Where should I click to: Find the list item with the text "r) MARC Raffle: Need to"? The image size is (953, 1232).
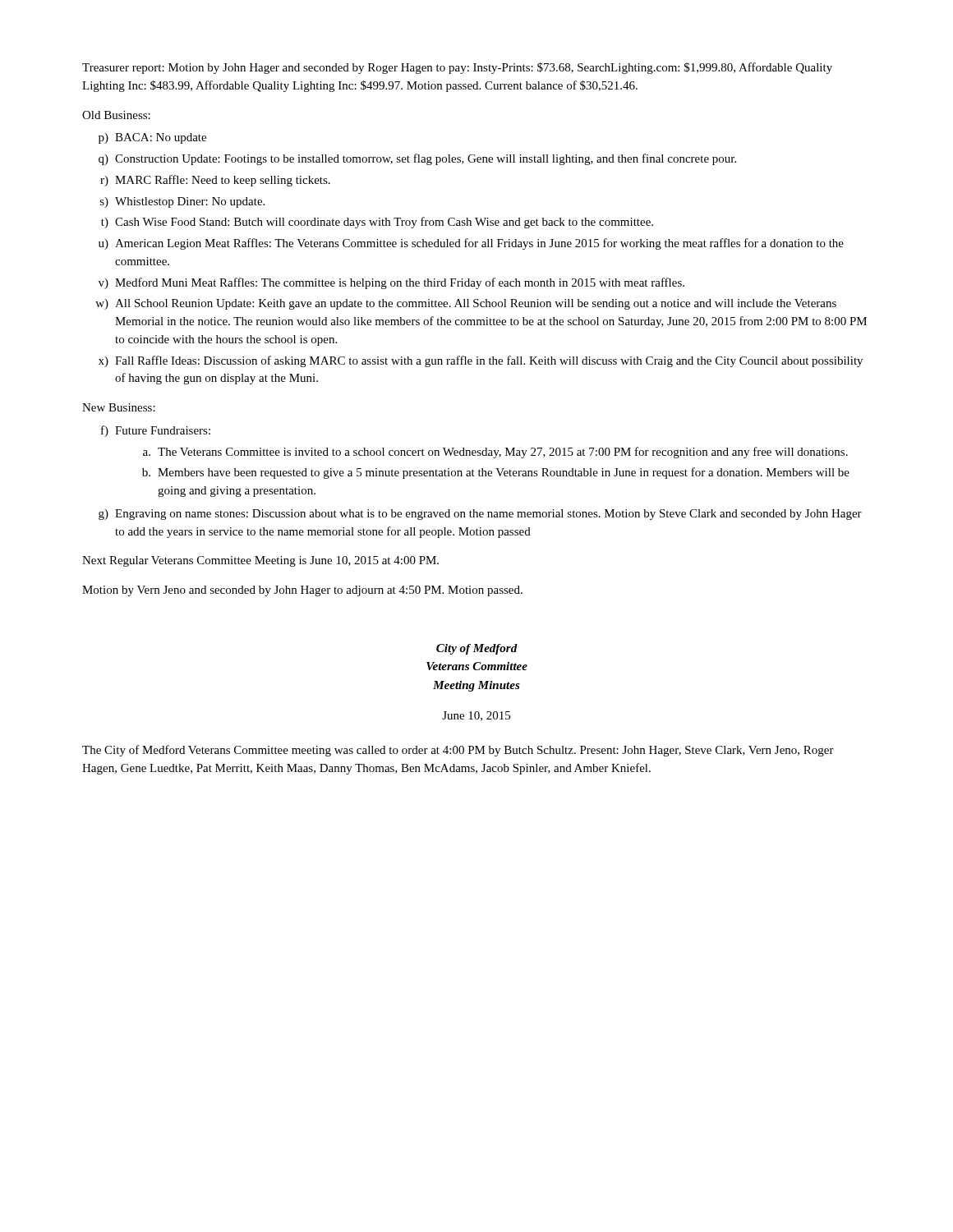[x=215, y=181]
